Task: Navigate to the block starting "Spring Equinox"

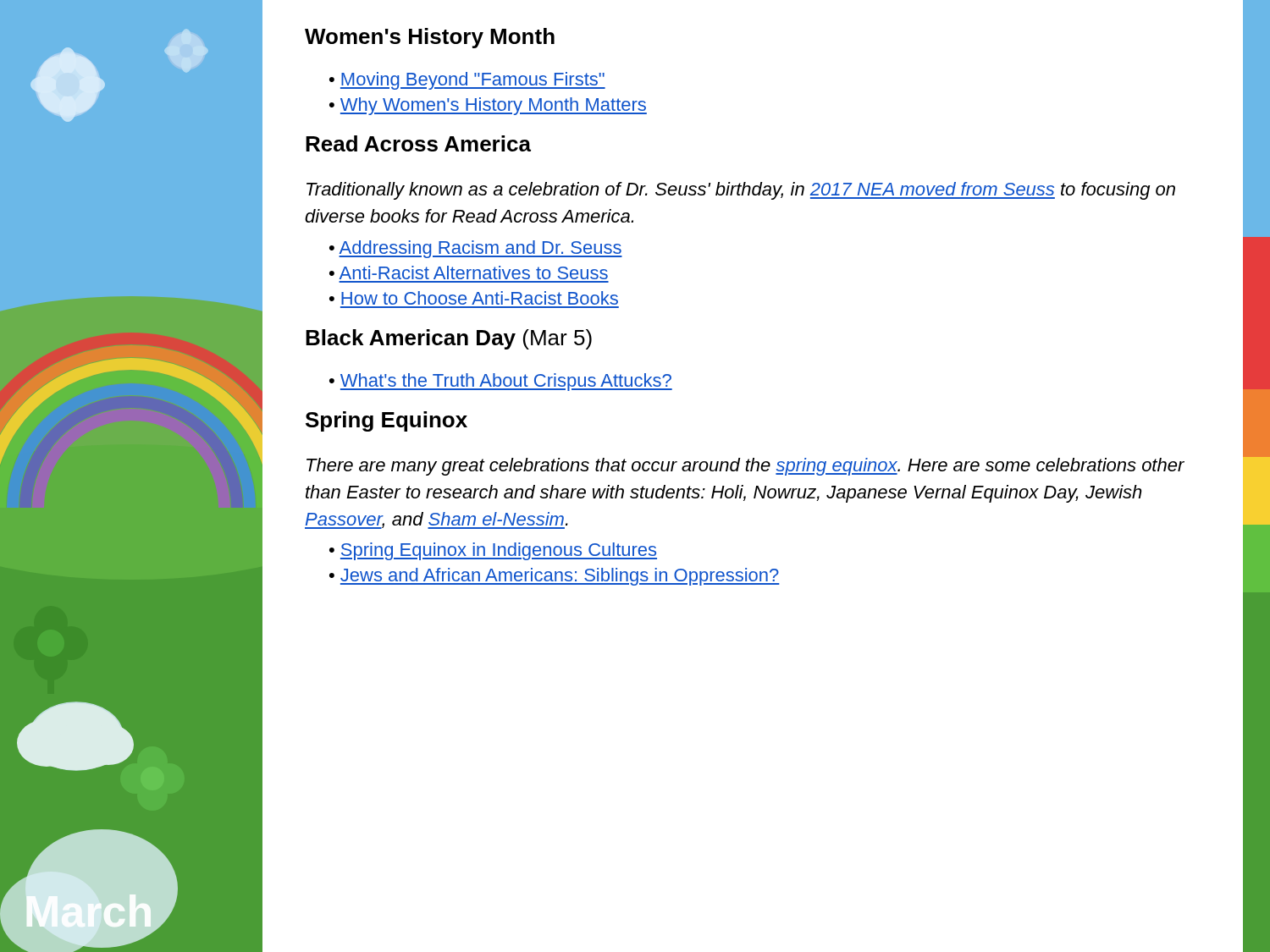Action: (387, 421)
